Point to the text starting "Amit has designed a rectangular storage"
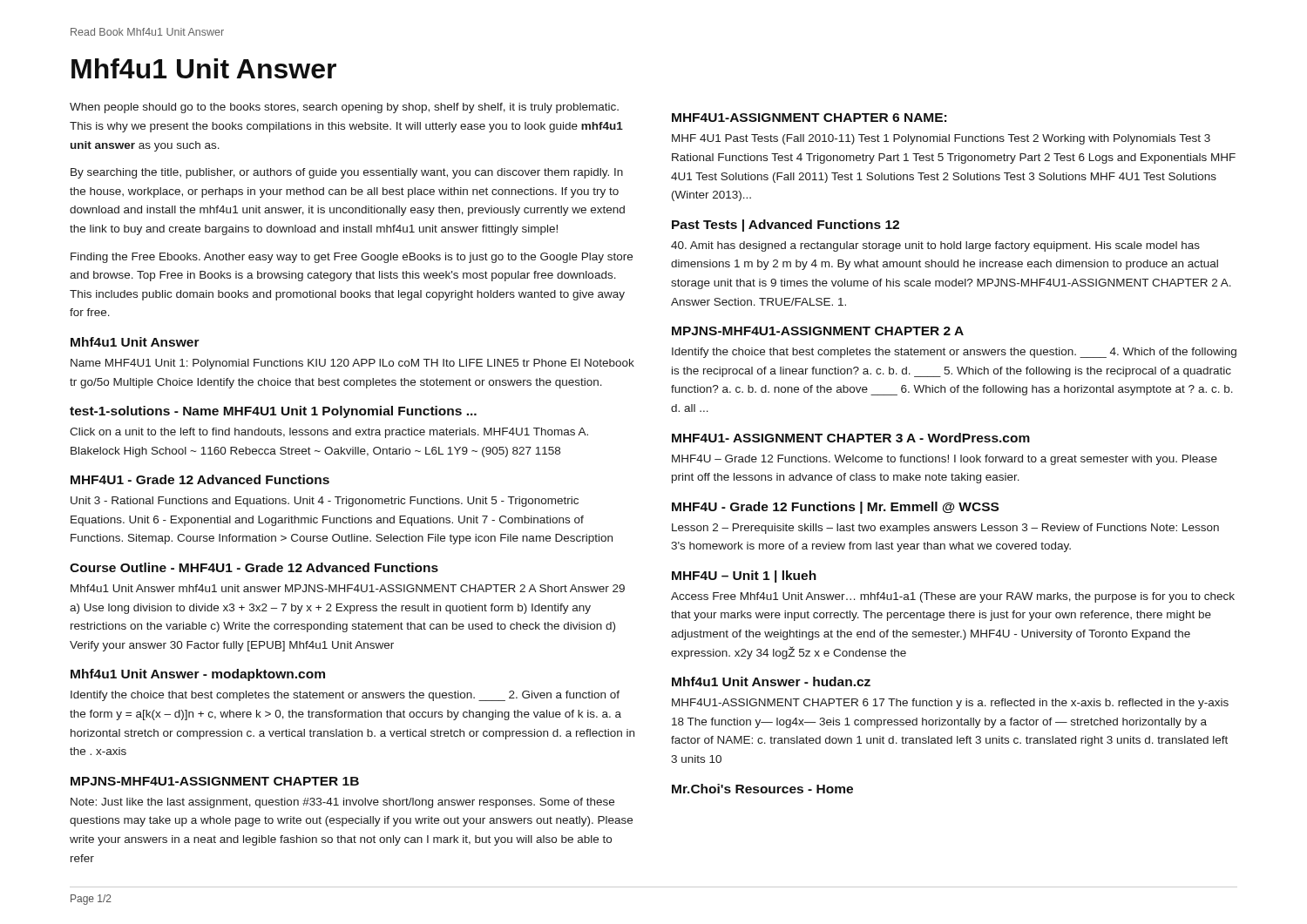The width and height of the screenshot is (1307, 924). 951,273
